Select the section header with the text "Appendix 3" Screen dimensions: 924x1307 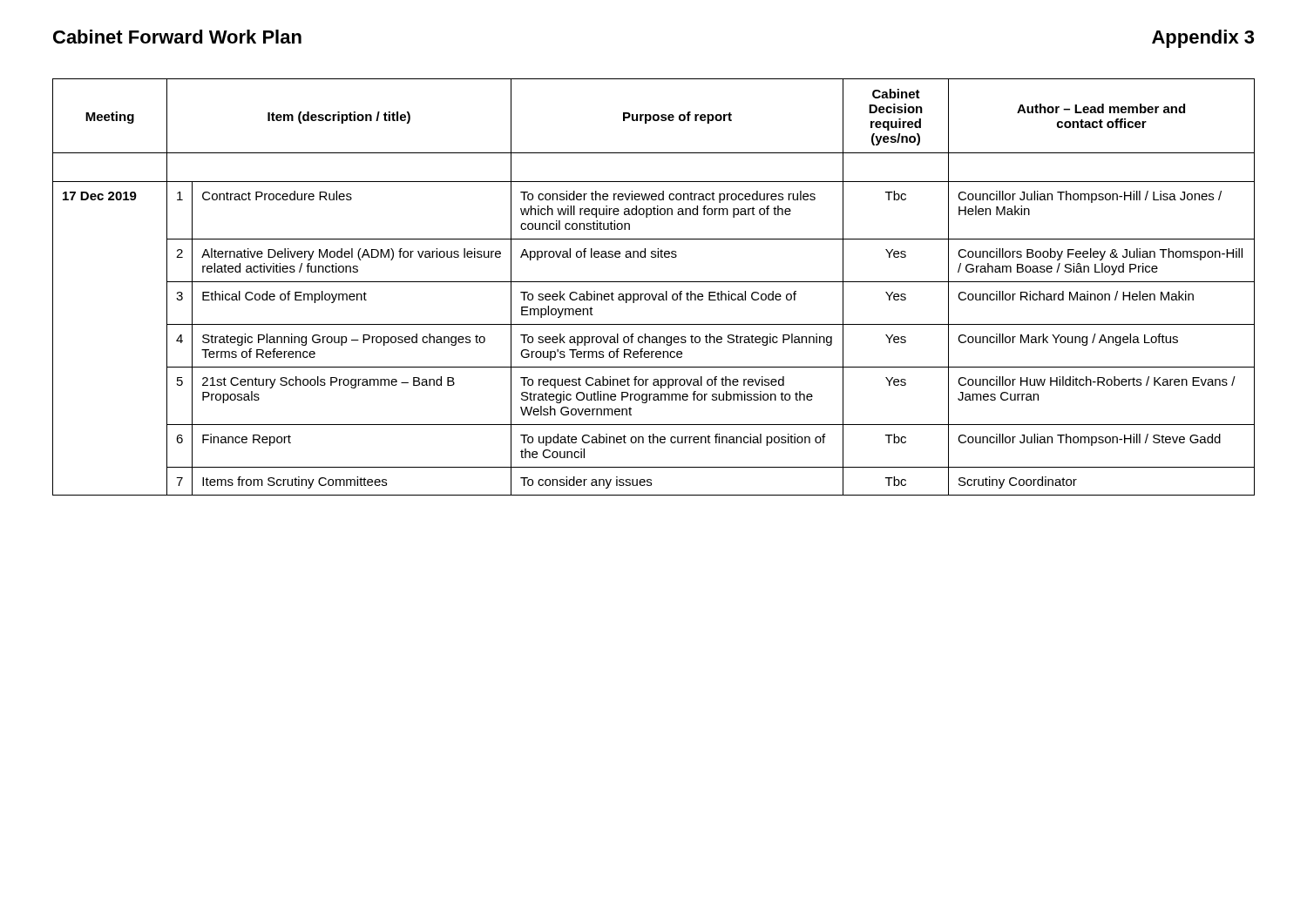[x=1203, y=37]
